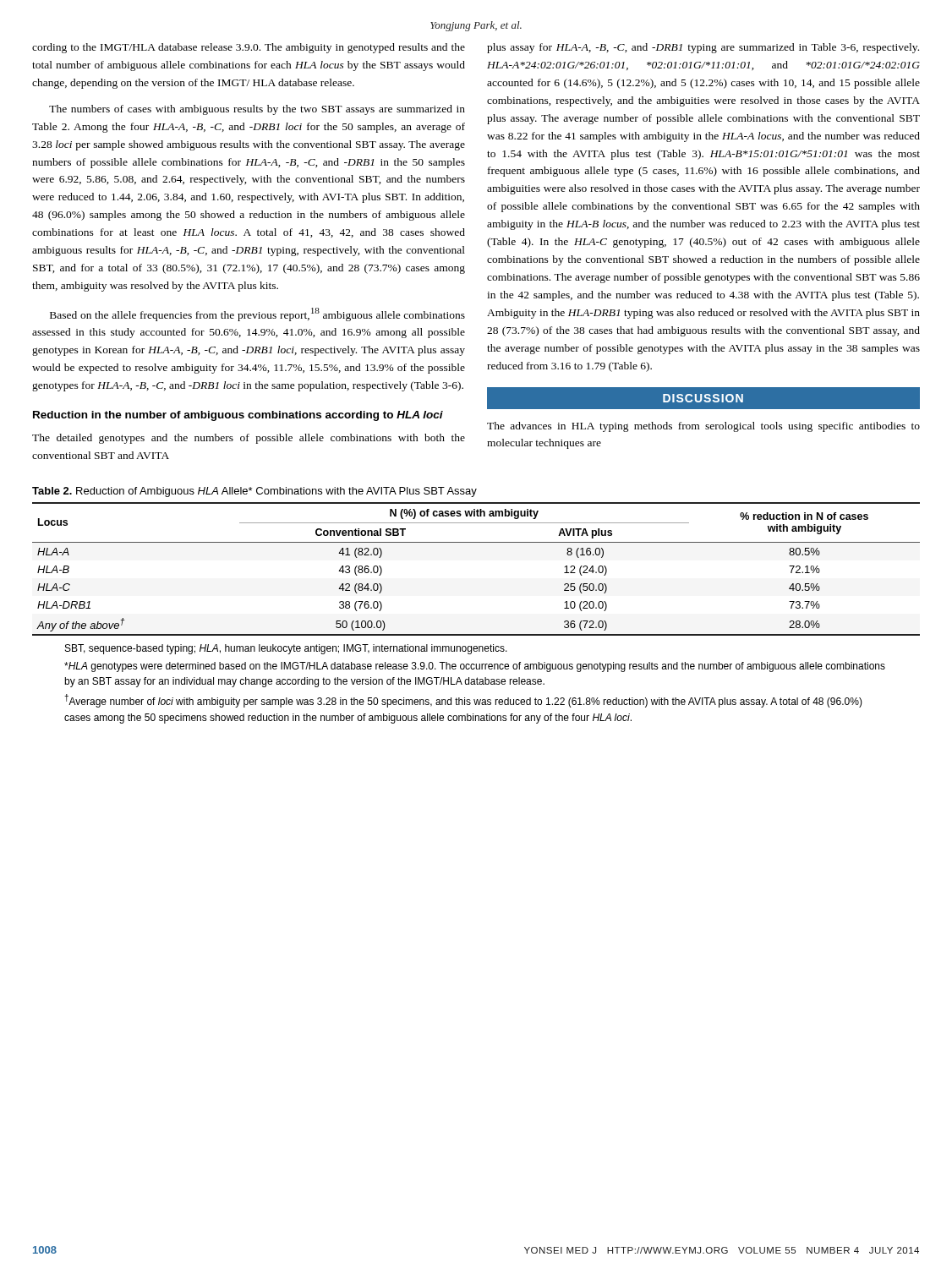Image resolution: width=952 pixels, height=1268 pixels.
Task: Find the section header on this page that starts "Reduction in the number of"
Action: tap(249, 415)
